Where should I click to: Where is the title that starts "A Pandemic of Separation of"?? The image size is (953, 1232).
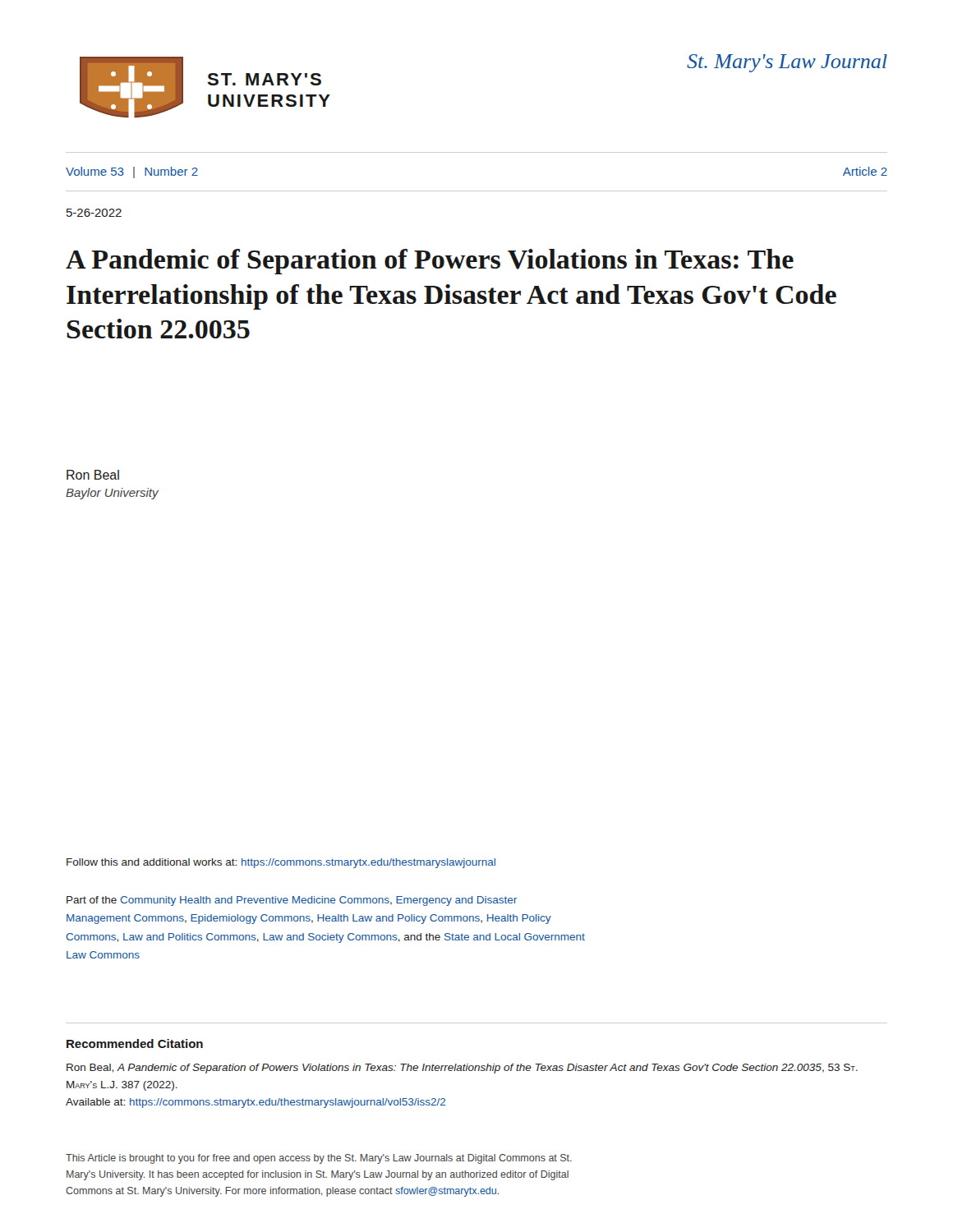[476, 295]
